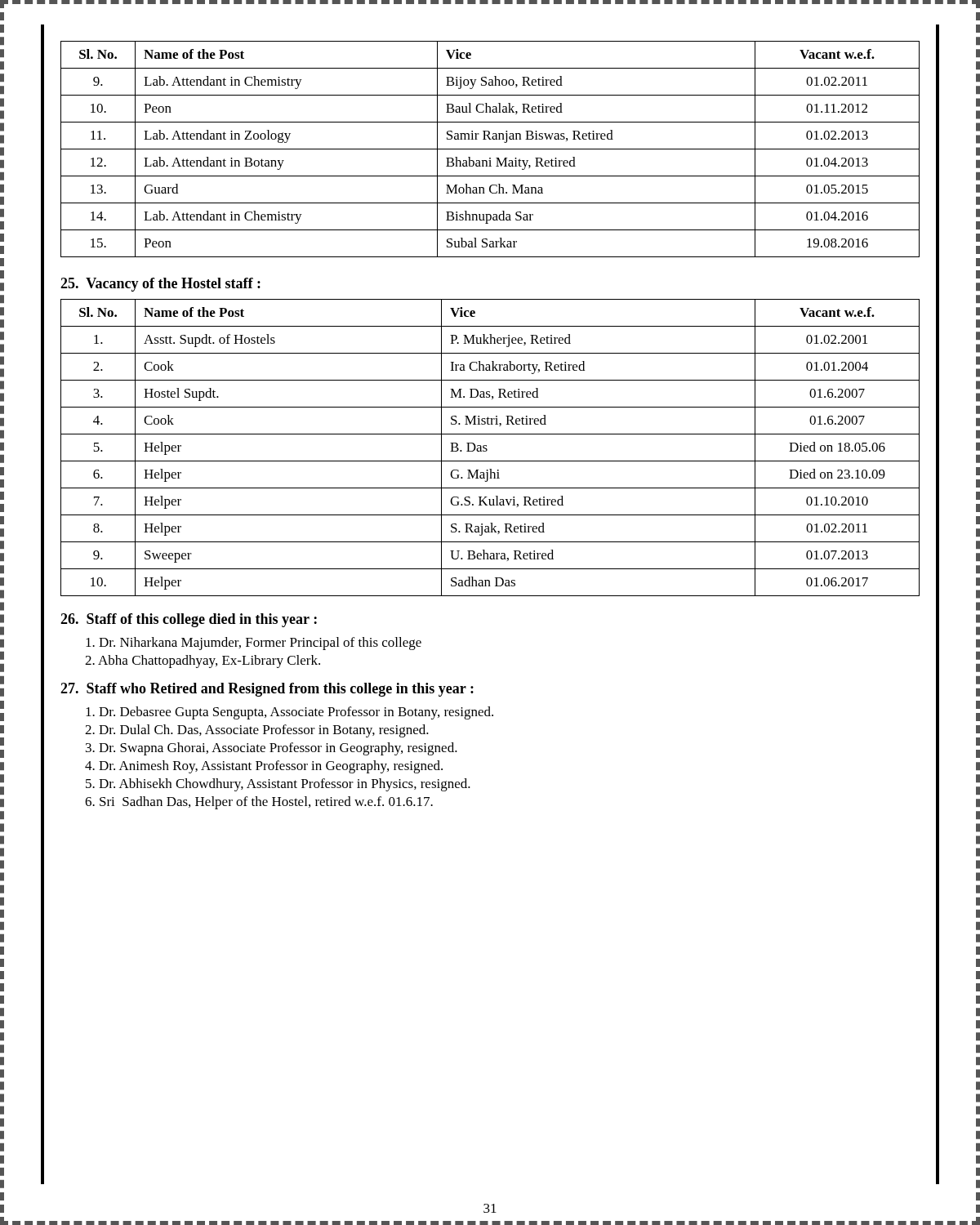Locate the block starting "3. Dr. Swapna Ghorai, Associate Professor in"
This screenshot has height=1225, width=980.
pyautogui.click(x=271, y=748)
